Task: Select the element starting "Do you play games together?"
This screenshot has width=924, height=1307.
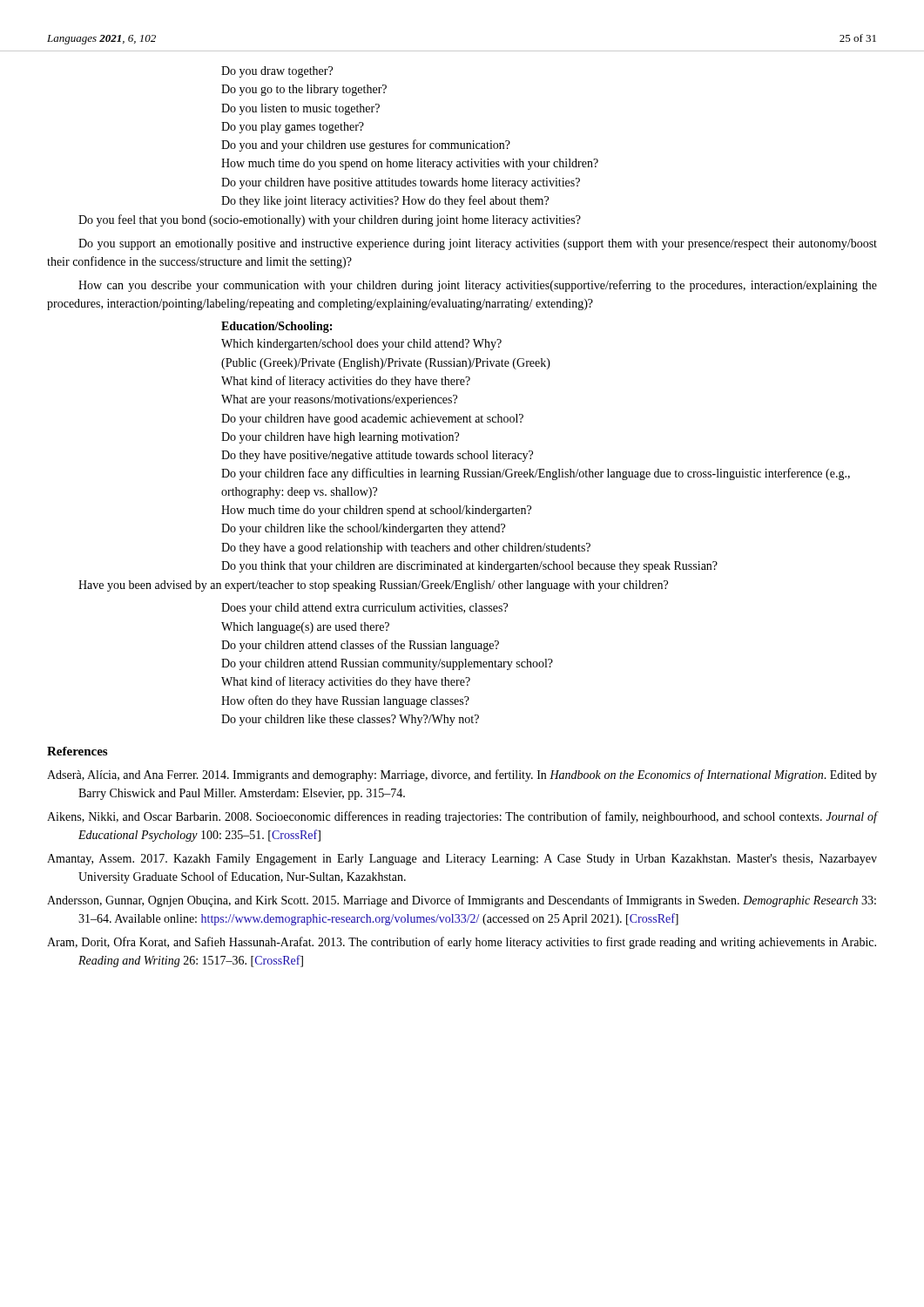Action: (x=293, y=128)
